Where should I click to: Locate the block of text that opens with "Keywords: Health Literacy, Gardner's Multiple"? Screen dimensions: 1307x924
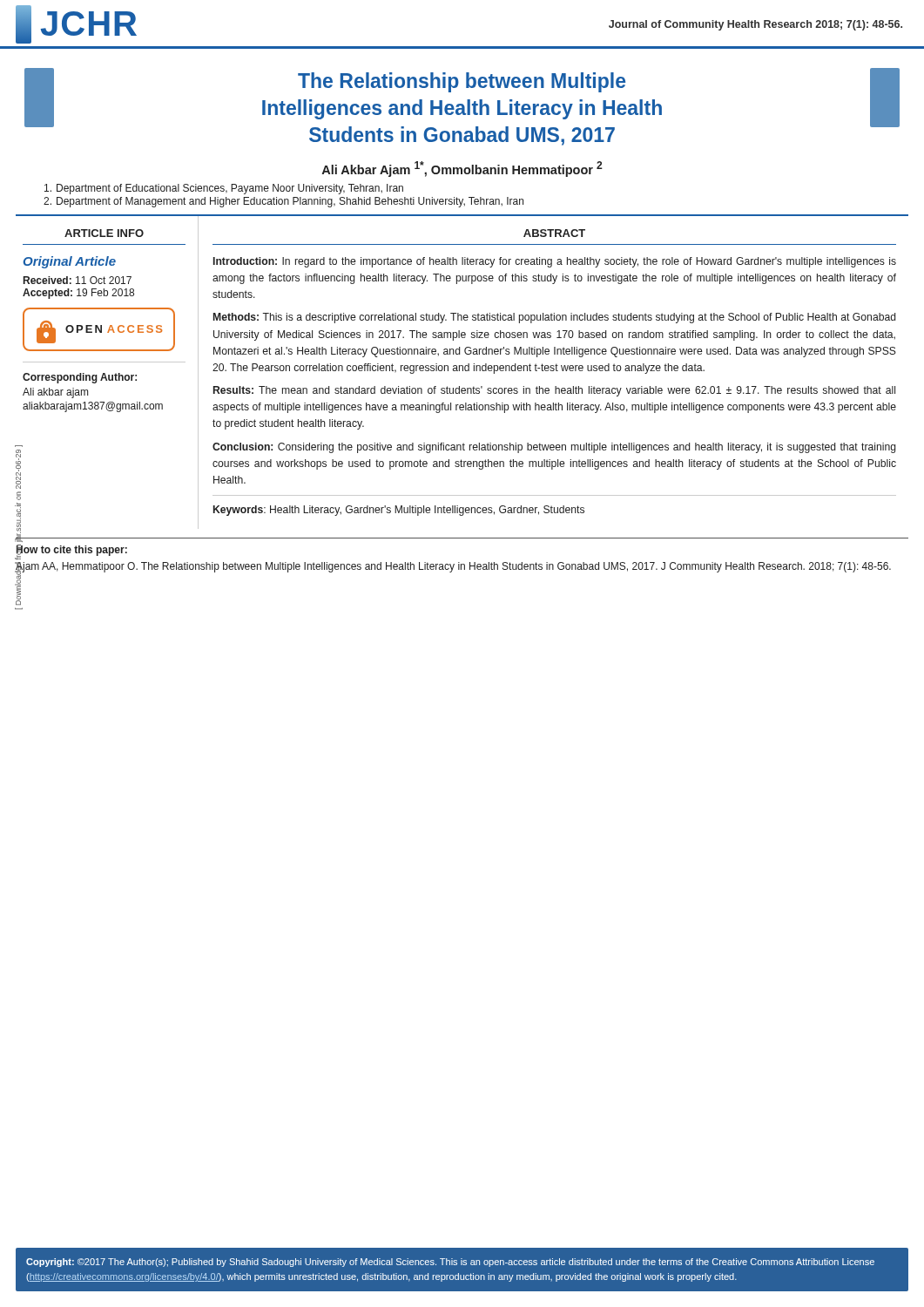pos(399,510)
